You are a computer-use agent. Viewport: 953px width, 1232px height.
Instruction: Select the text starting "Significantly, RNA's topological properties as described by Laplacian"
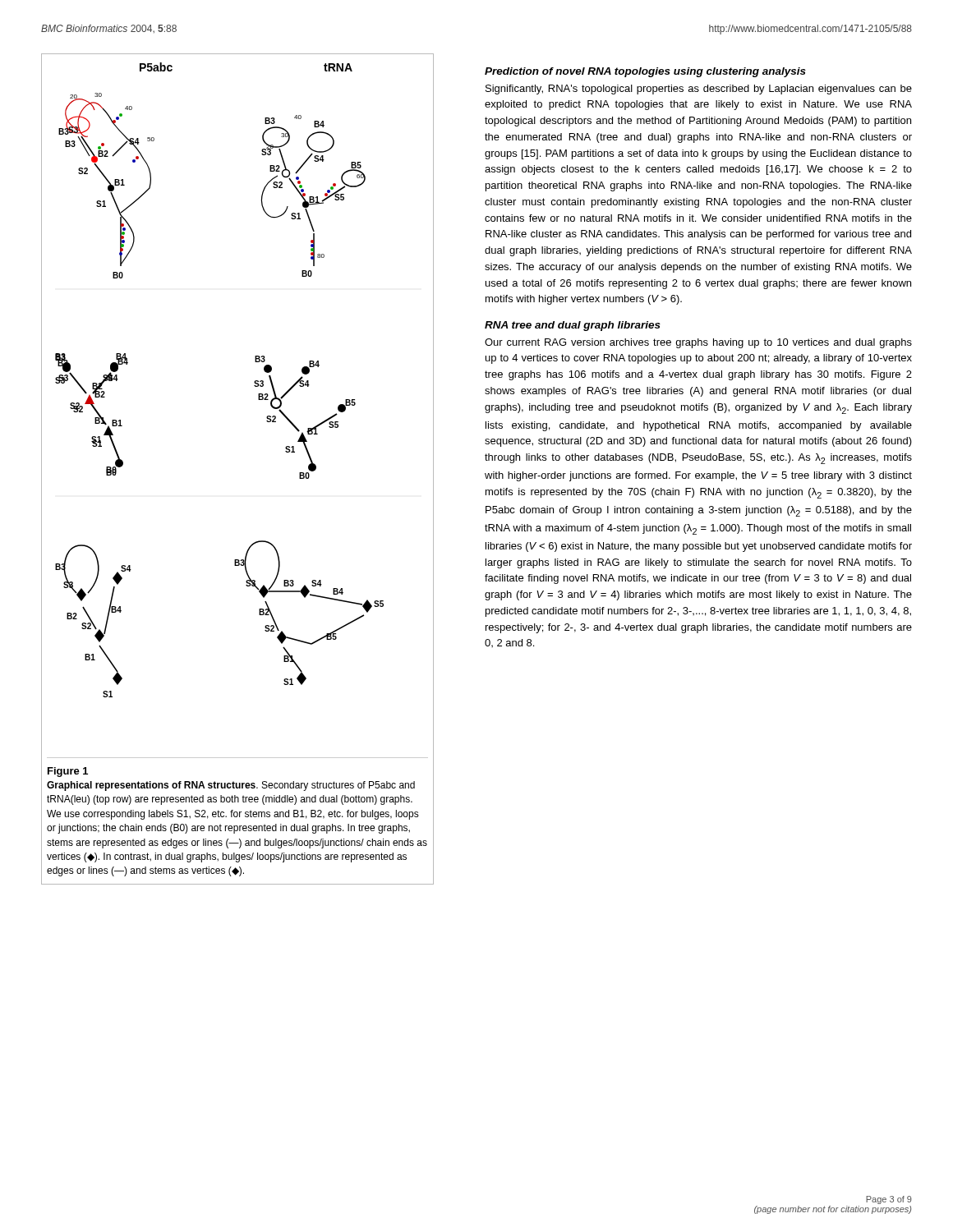pos(698,193)
